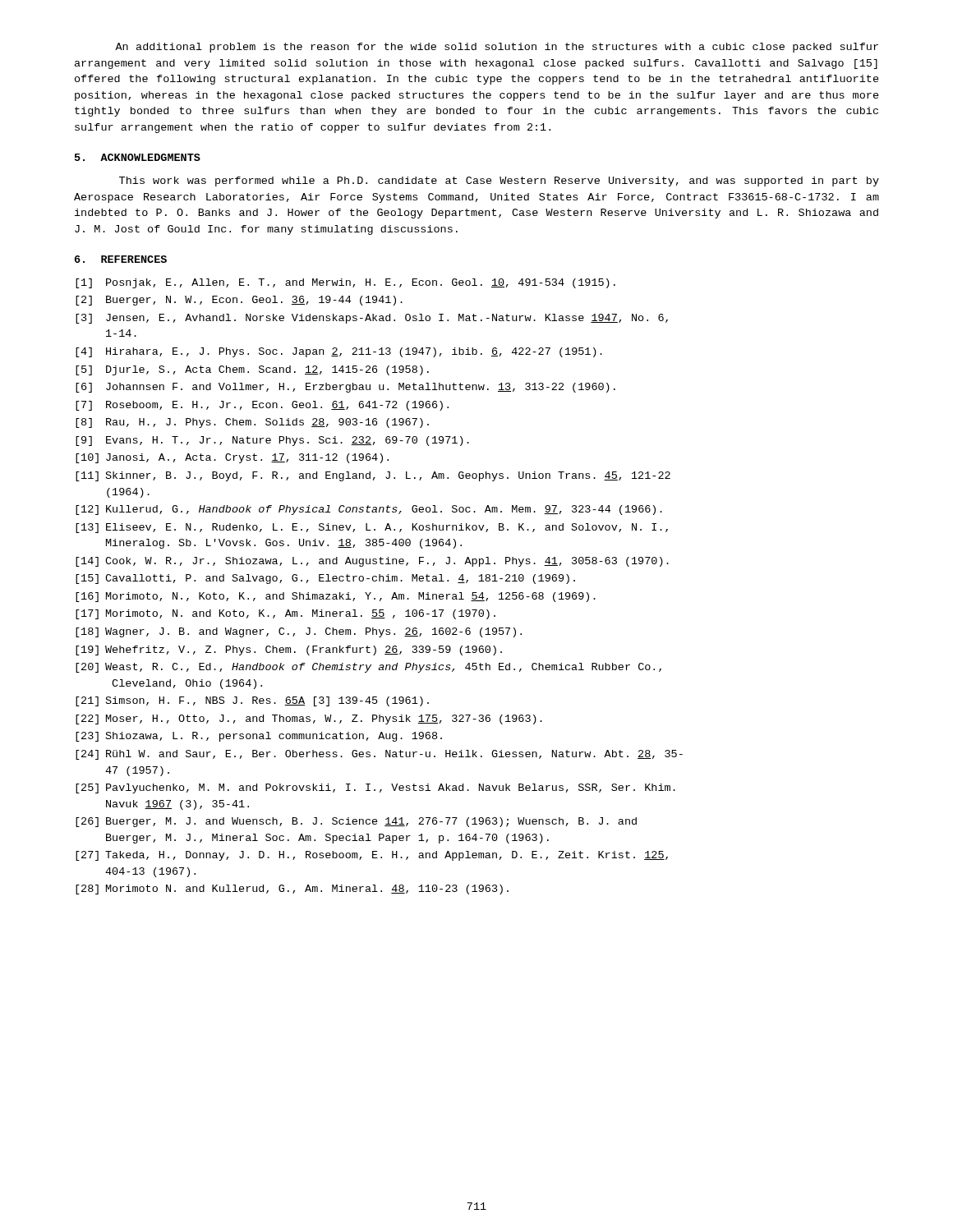This screenshot has height=1232, width=953.
Task: Navigate to the text starting "[4] Hirahara, E., J. Phys. Soc. Japan"
Action: pos(476,352)
